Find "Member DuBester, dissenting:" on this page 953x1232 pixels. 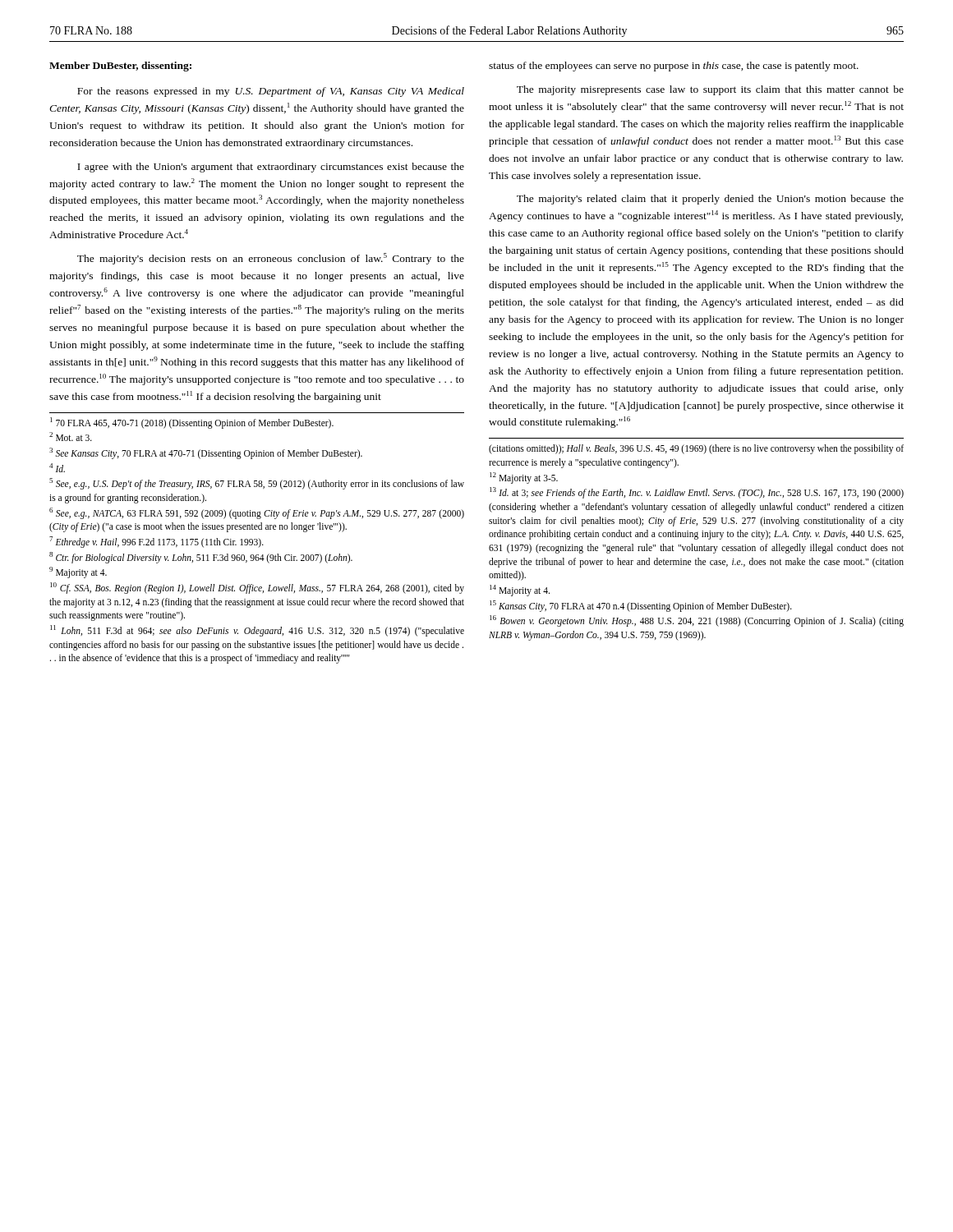tap(121, 65)
